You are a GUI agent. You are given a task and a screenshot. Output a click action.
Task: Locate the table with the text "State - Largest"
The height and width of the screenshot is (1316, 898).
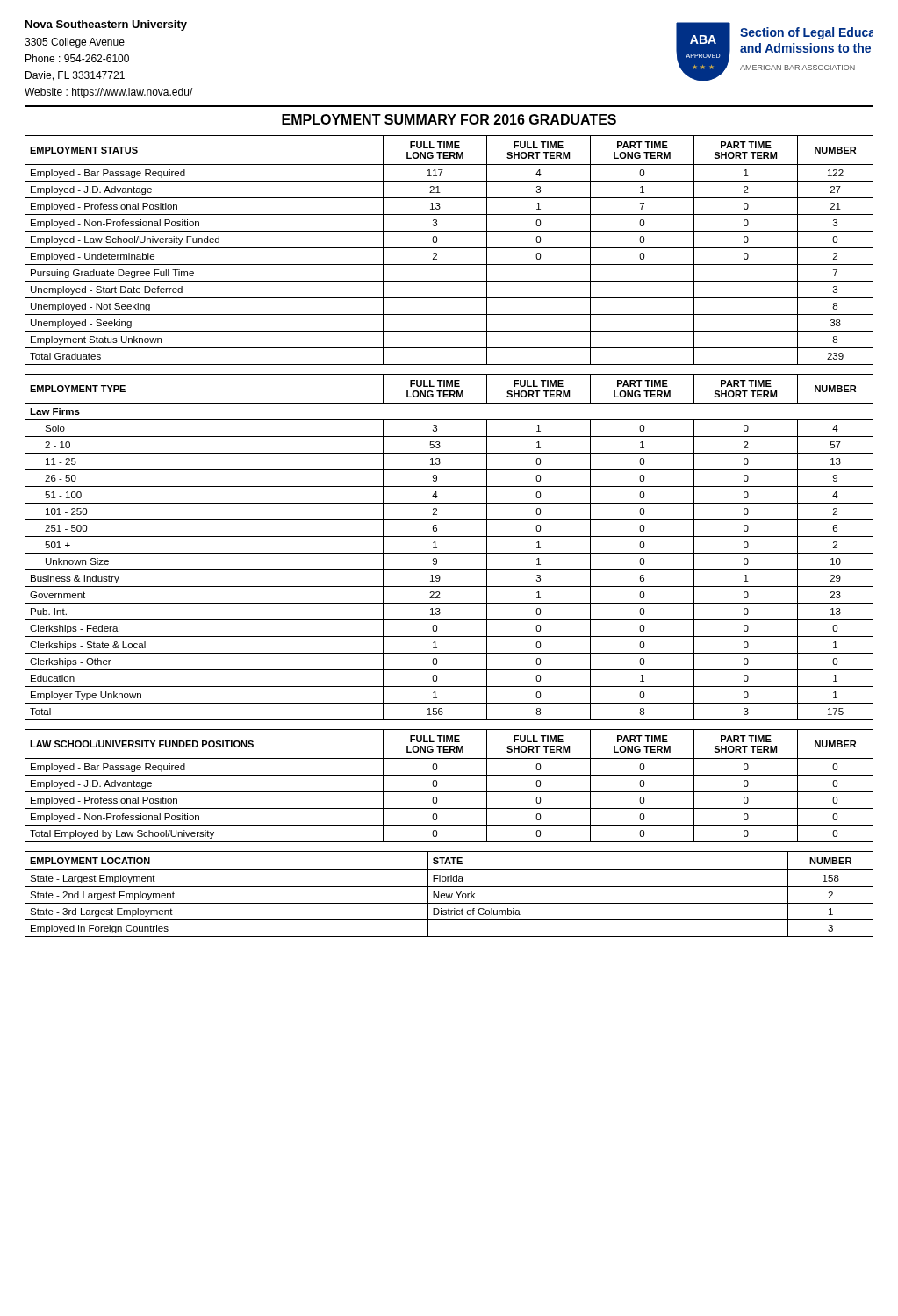tap(449, 894)
